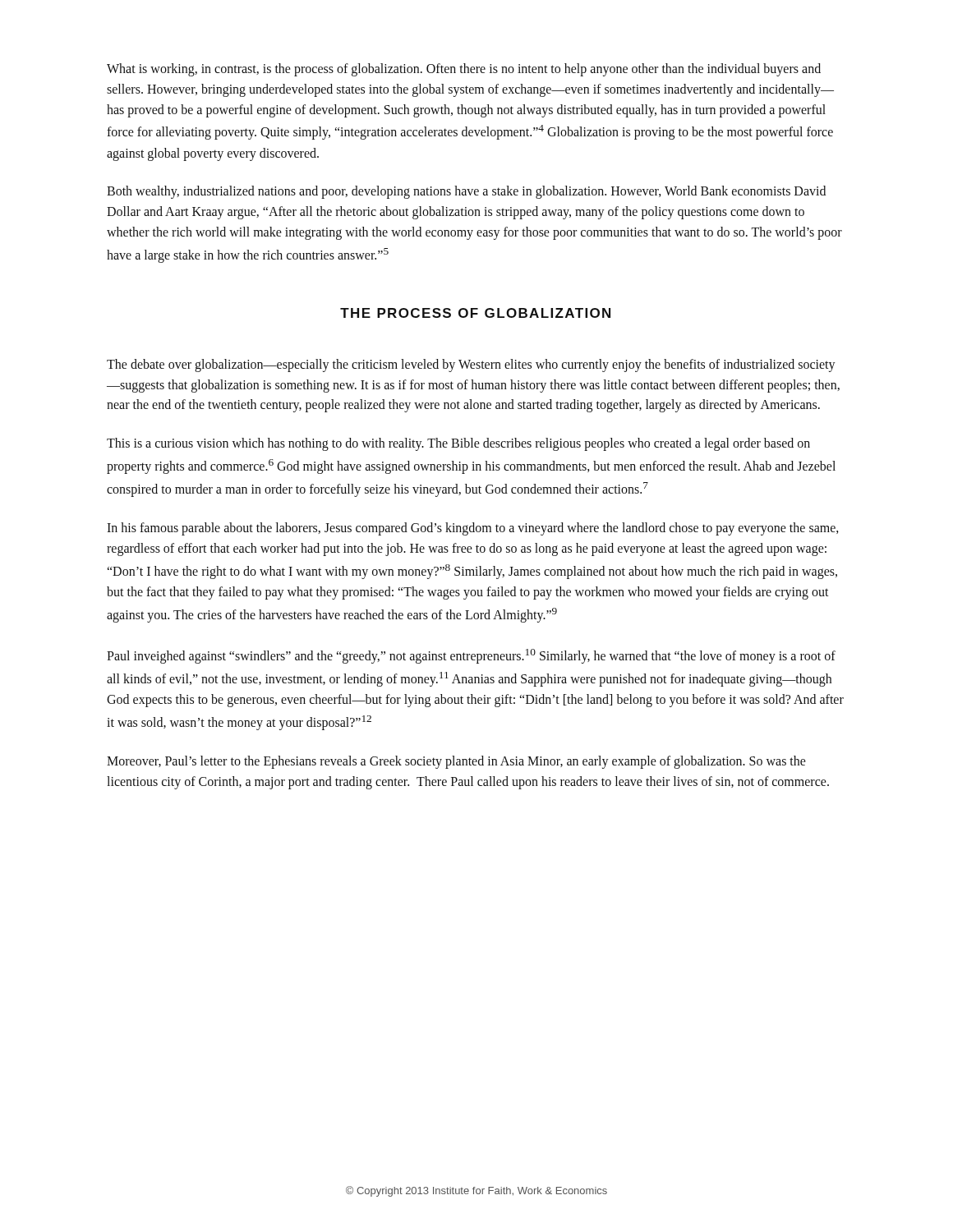Select the region starting "Both wealthy, industrialized nations and poor, developing nations"

pos(474,223)
